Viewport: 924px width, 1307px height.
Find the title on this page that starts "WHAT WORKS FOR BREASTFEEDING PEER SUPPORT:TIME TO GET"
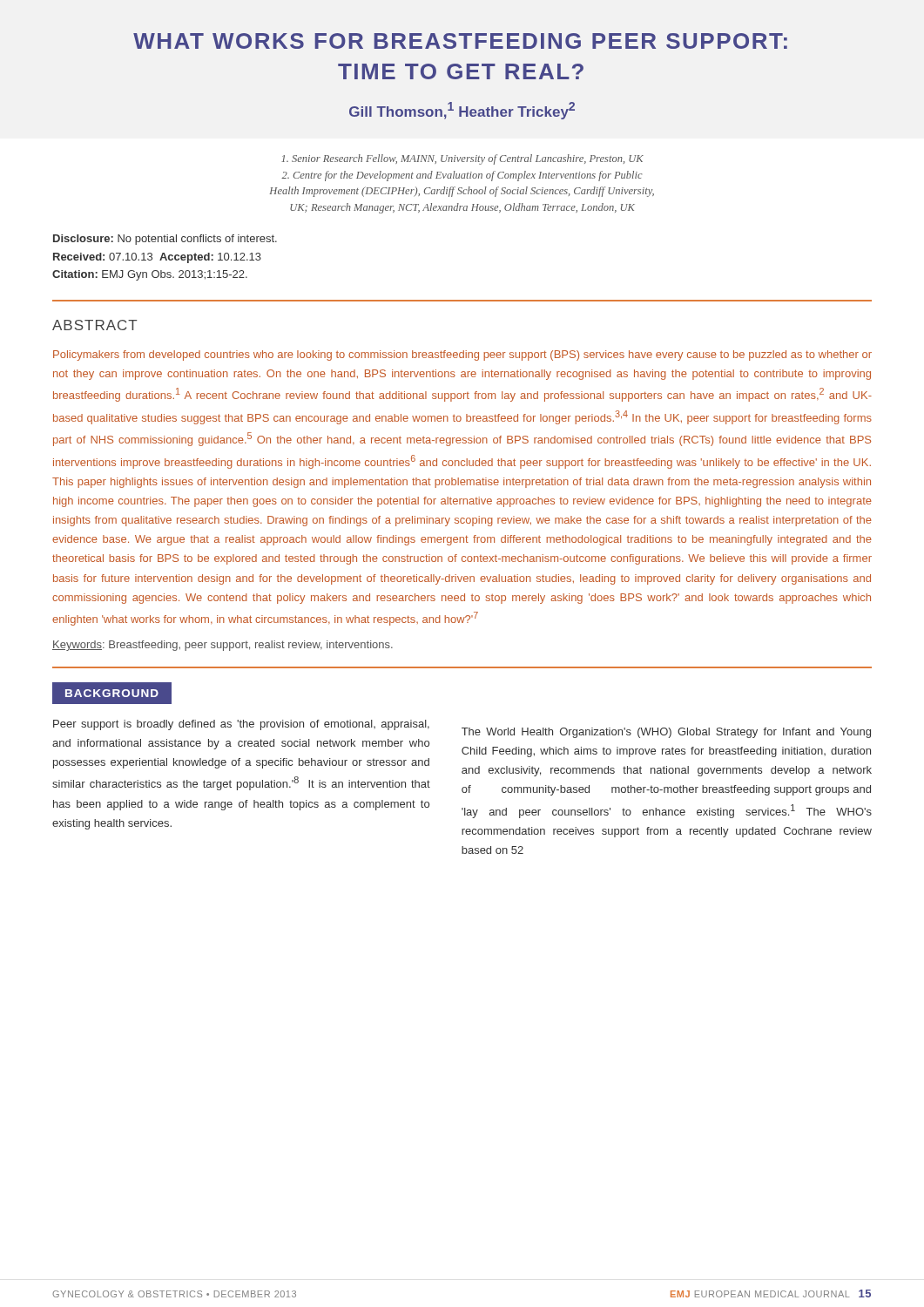pyautogui.click(x=462, y=74)
